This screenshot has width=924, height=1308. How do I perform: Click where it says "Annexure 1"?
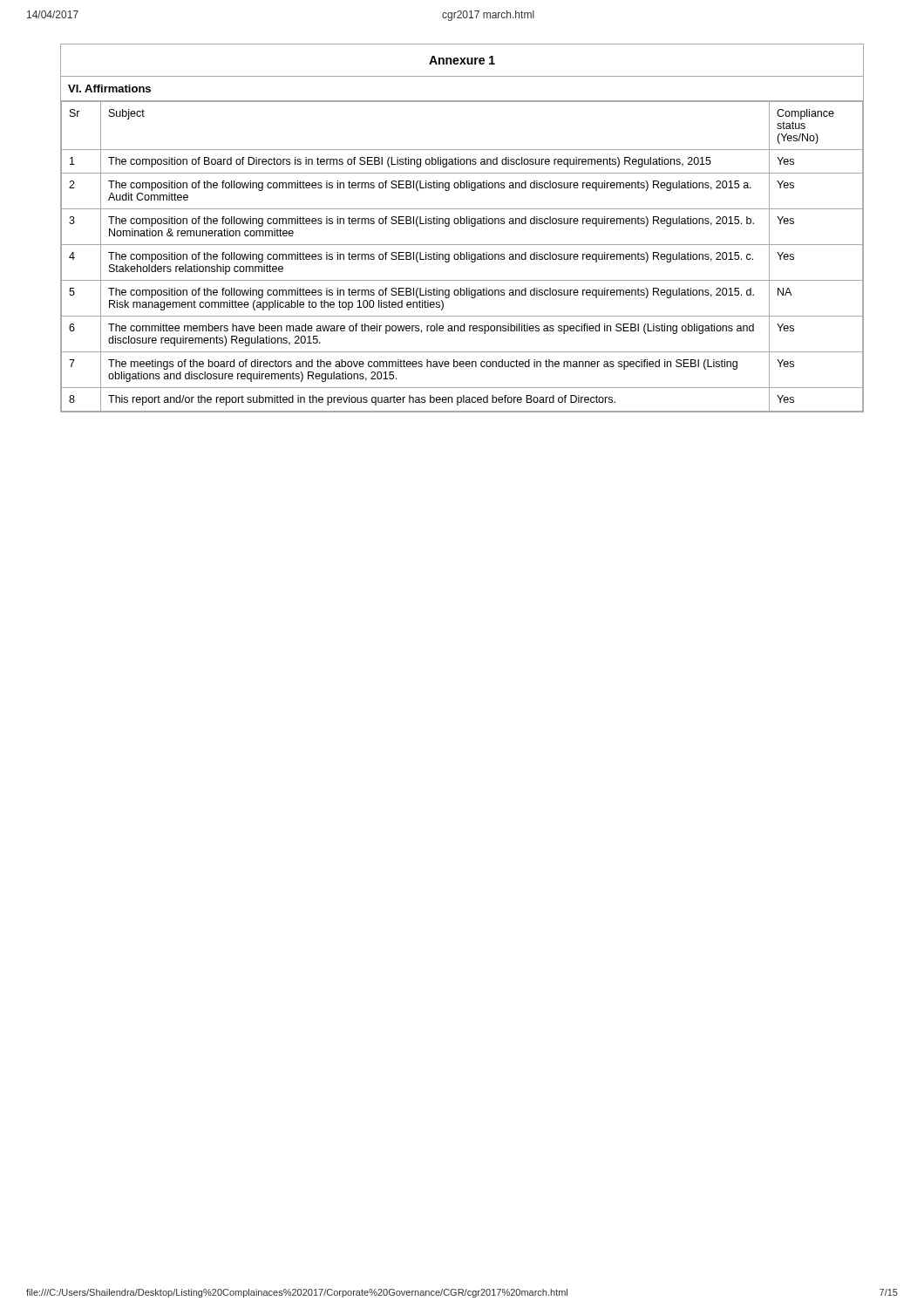pos(462,60)
